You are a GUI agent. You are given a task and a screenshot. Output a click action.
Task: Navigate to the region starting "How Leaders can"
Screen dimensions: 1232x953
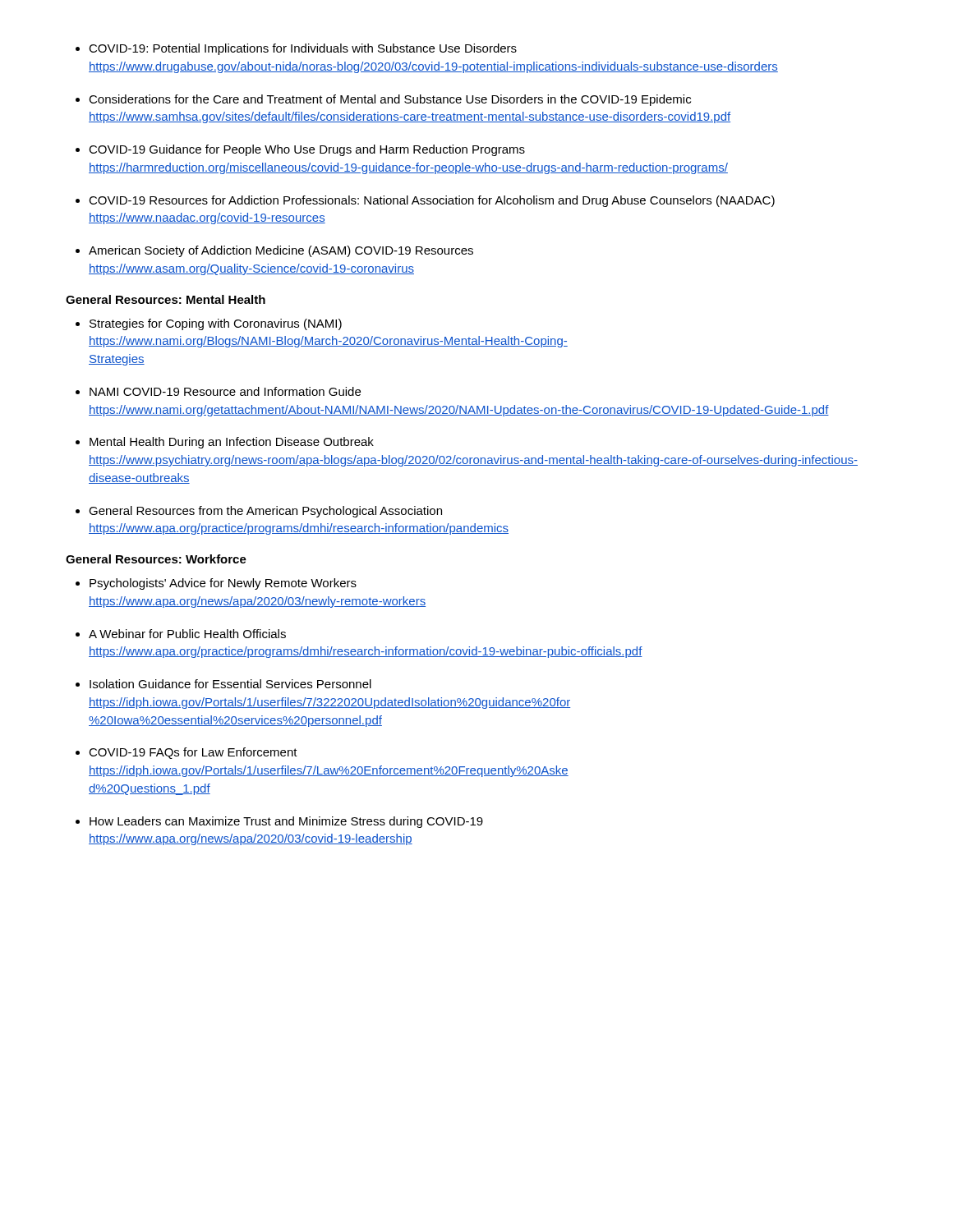pyautogui.click(x=488, y=830)
